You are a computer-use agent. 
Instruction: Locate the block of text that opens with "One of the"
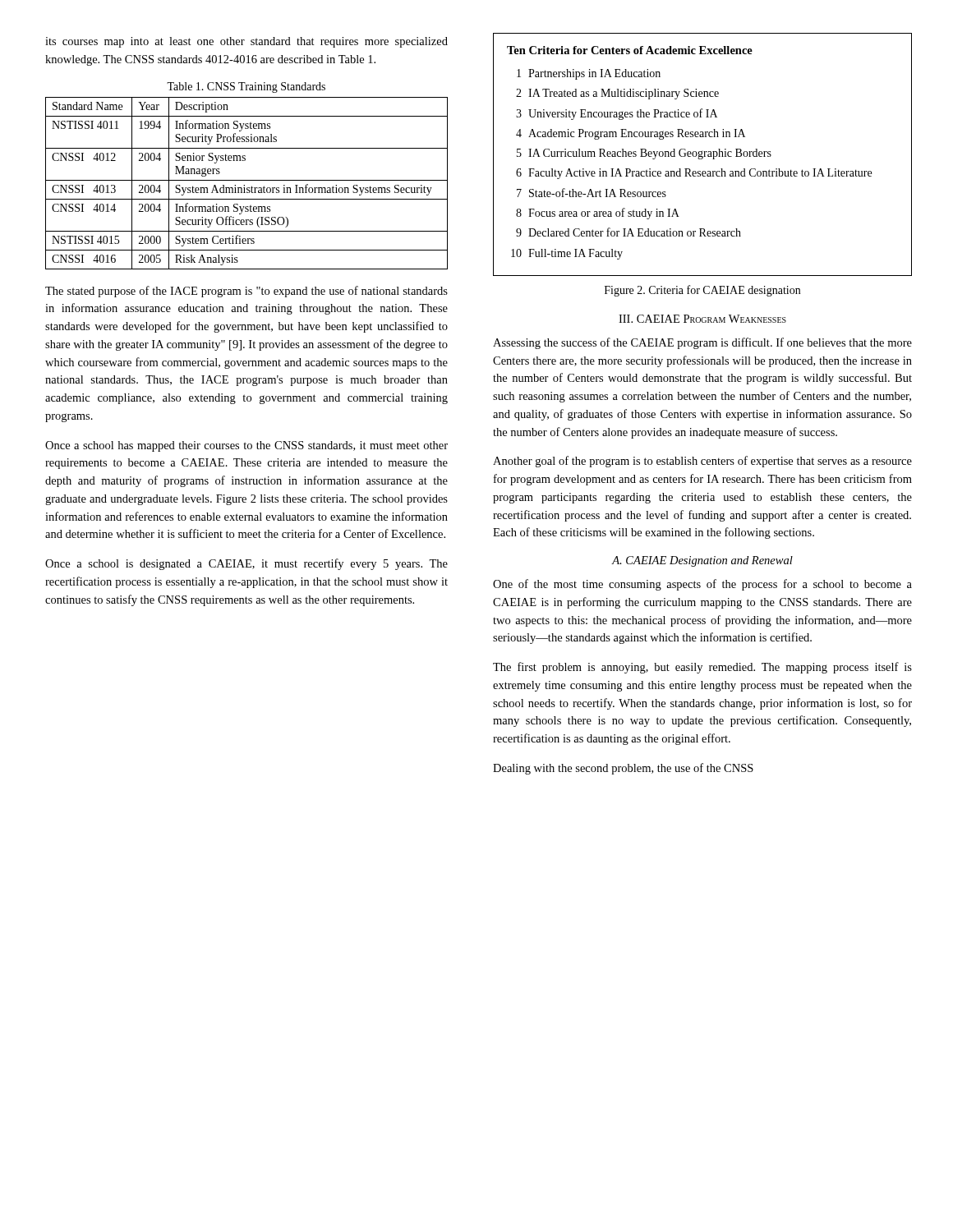(x=702, y=611)
